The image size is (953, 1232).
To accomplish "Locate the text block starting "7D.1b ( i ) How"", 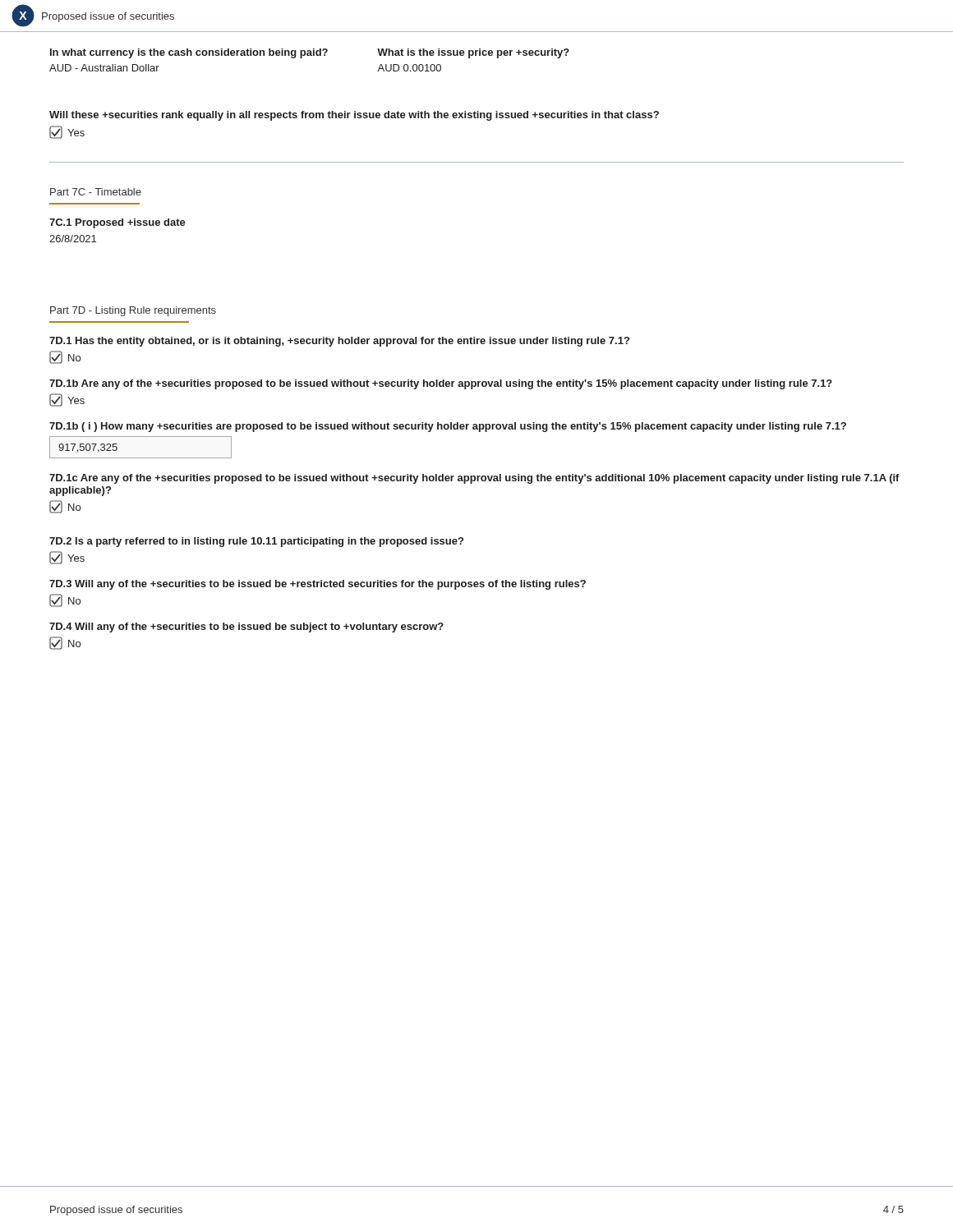I will point(476,439).
